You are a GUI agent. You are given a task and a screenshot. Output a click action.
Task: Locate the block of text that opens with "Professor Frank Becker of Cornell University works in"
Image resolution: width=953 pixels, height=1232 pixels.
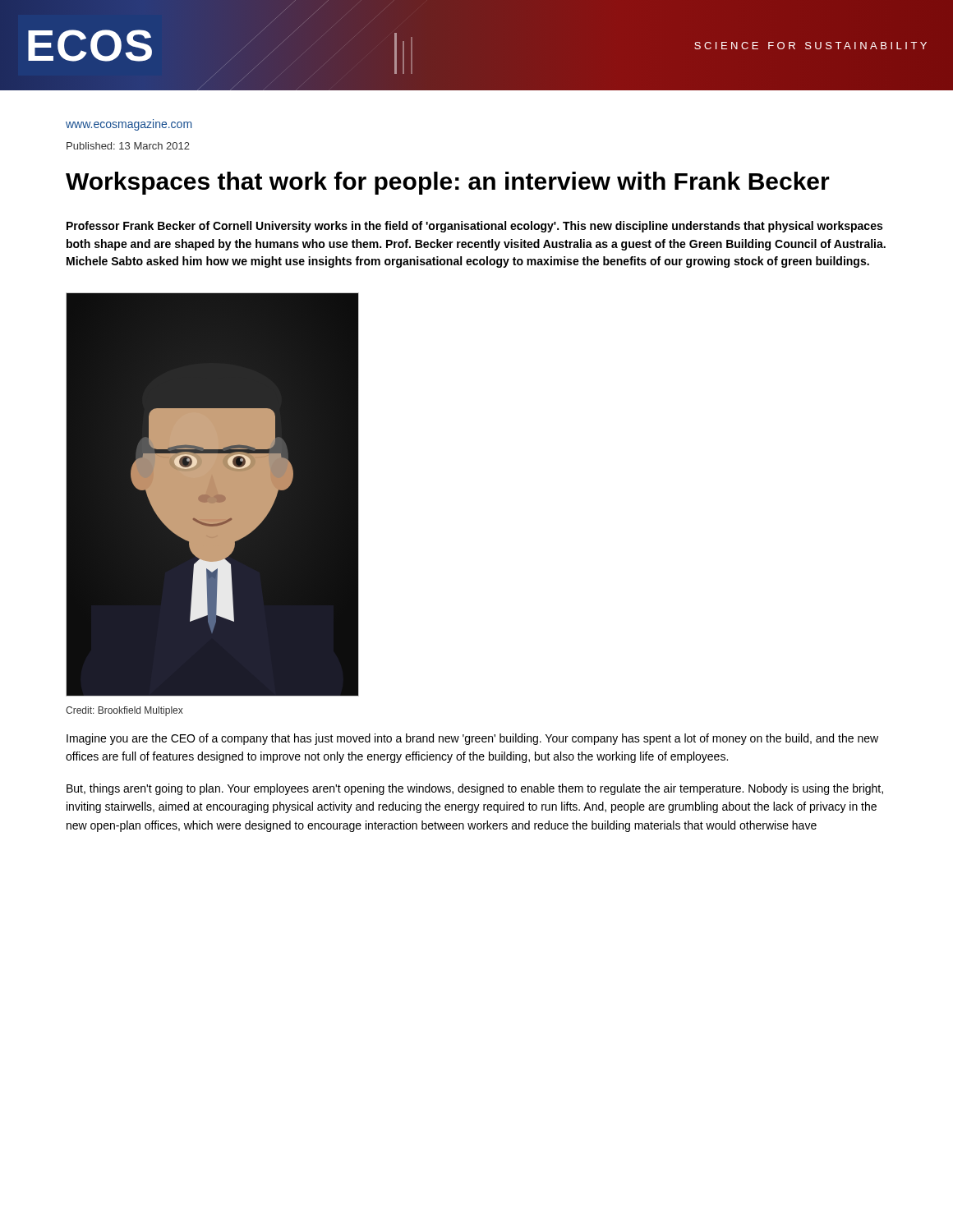476,244
